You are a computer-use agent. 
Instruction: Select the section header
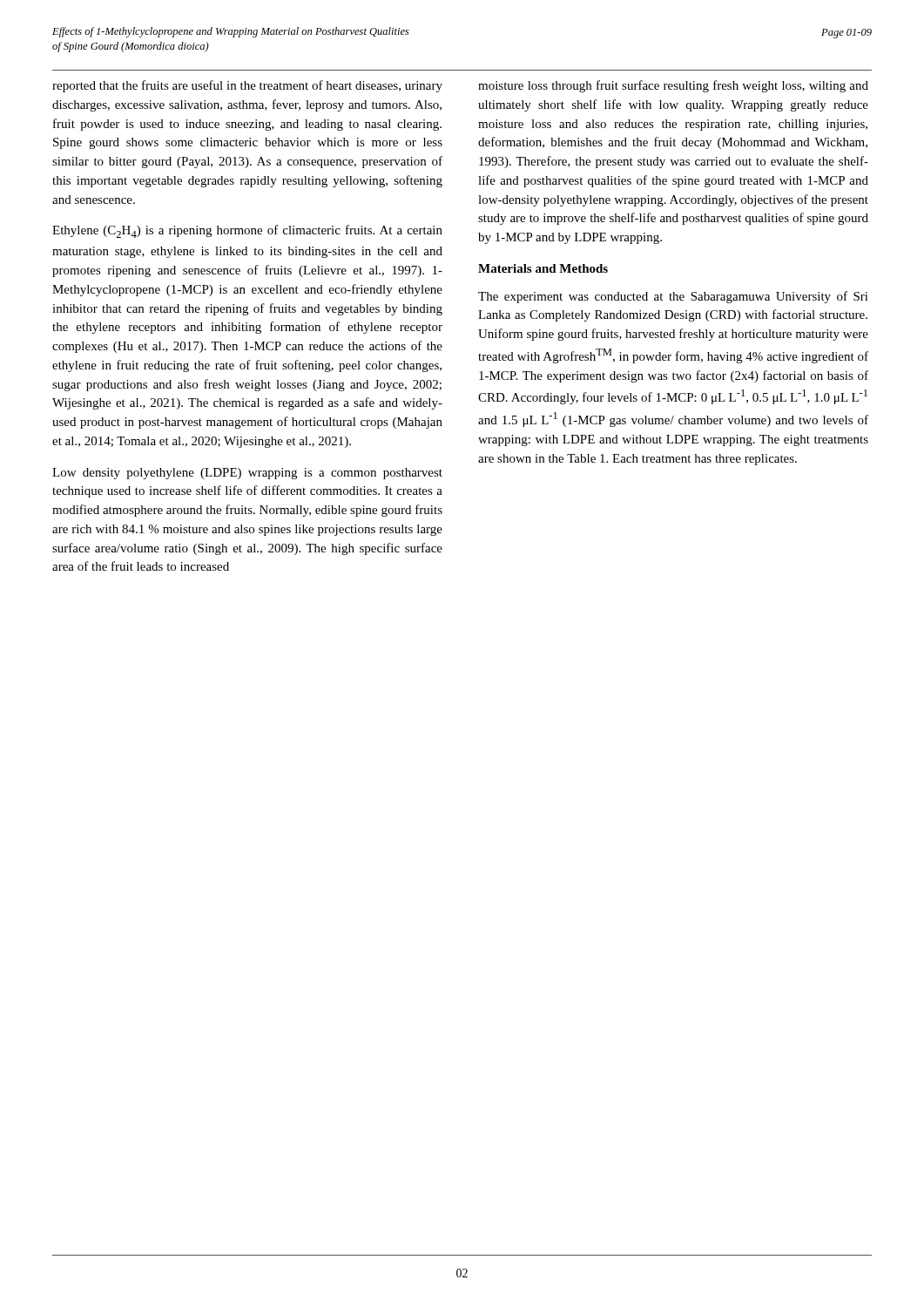click(x=673, y=269)
